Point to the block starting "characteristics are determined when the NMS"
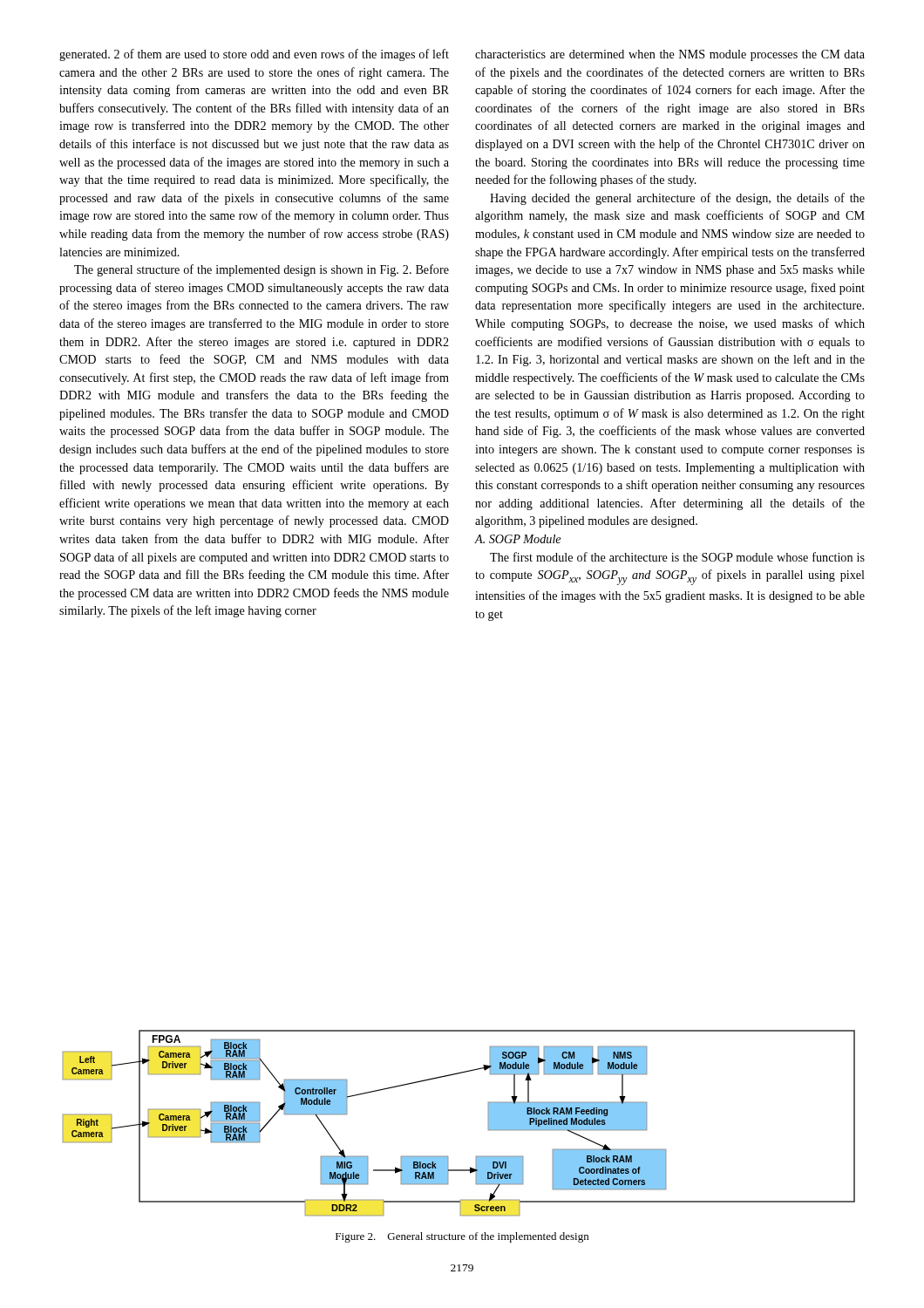The width and height of the screenshot is (924, 1308). tap(670, 117)
